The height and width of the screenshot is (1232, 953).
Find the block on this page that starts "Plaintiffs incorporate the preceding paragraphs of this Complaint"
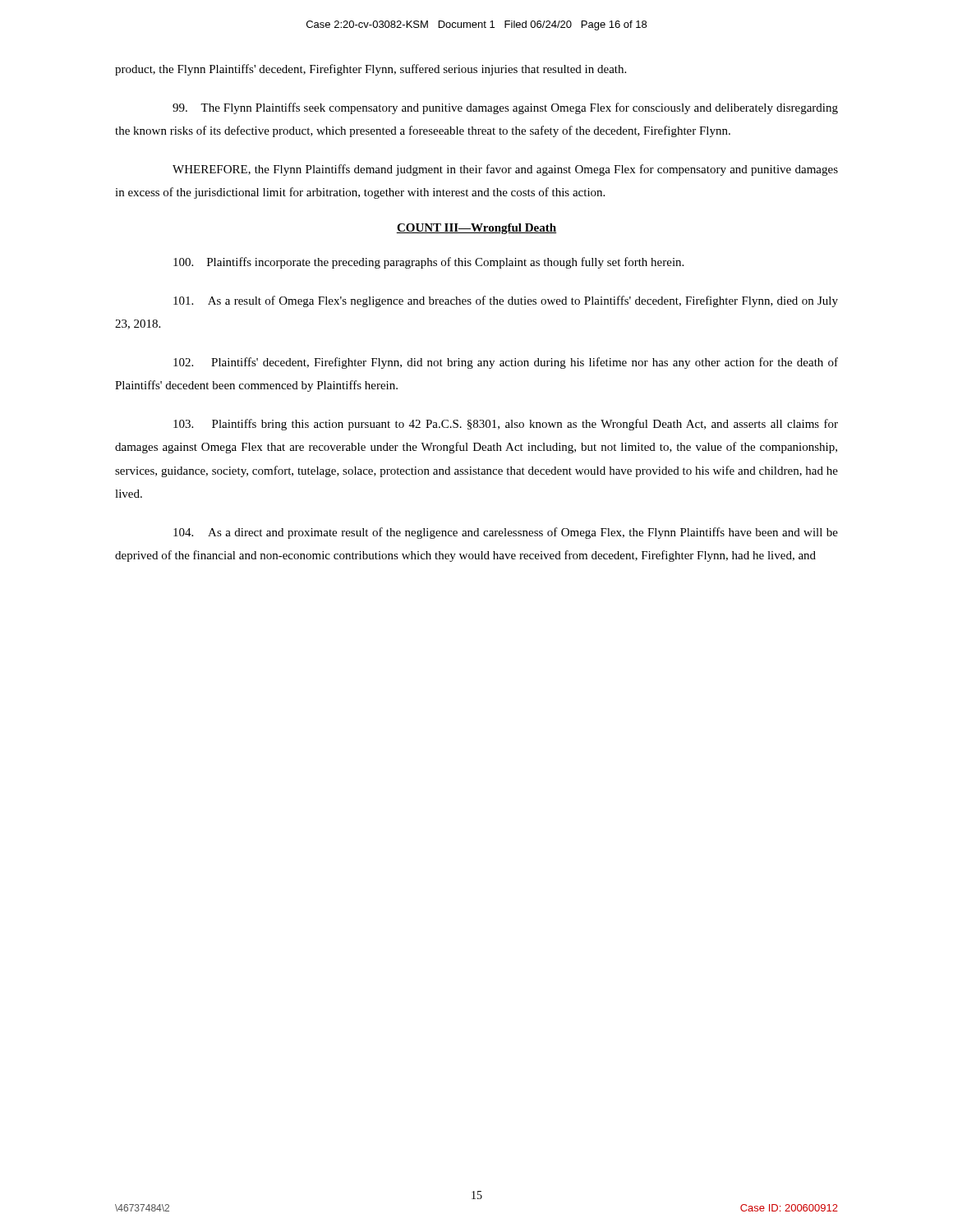click(x=429, y=262)
